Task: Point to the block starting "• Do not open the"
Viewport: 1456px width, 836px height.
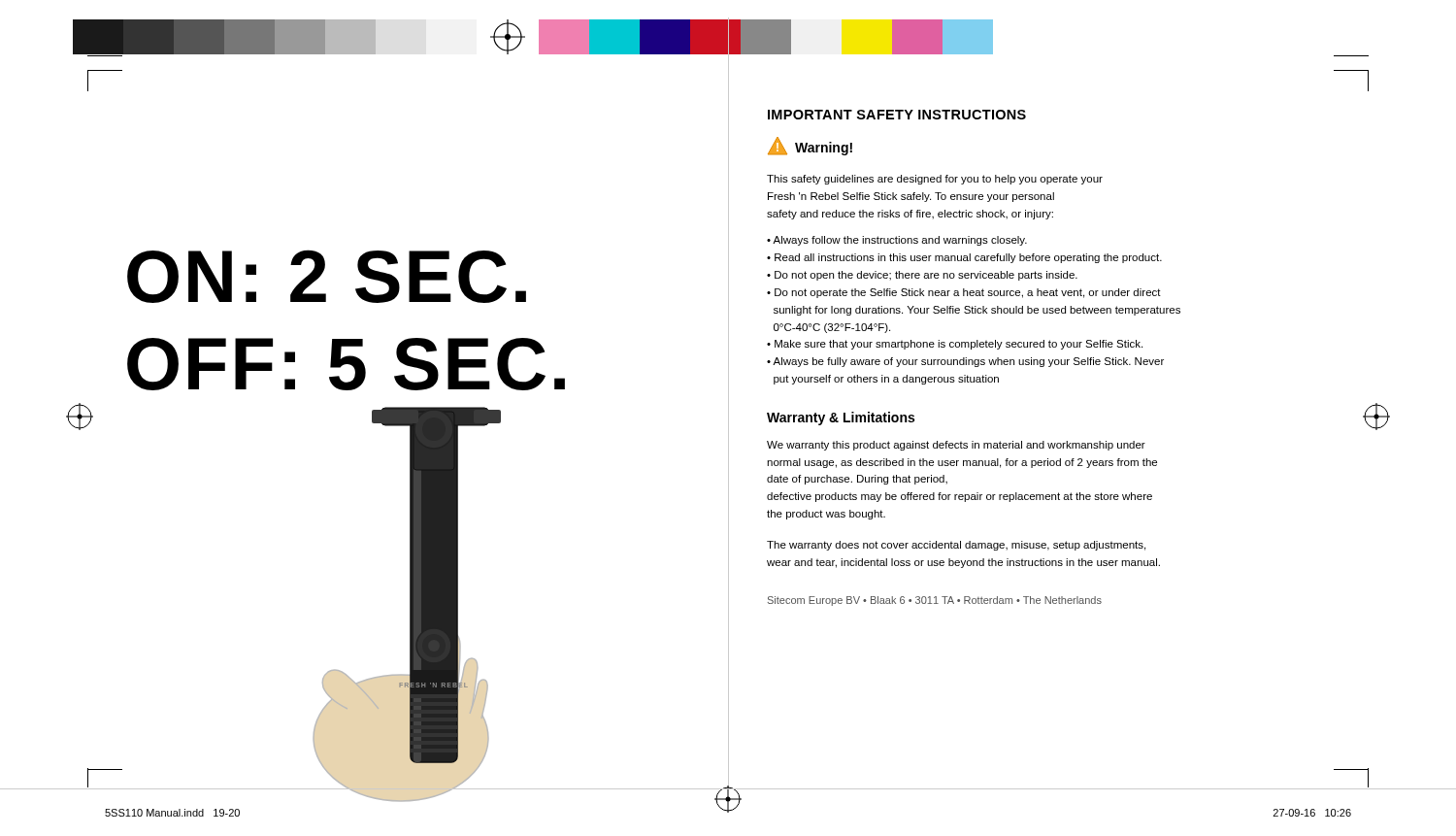Action: 922,275
